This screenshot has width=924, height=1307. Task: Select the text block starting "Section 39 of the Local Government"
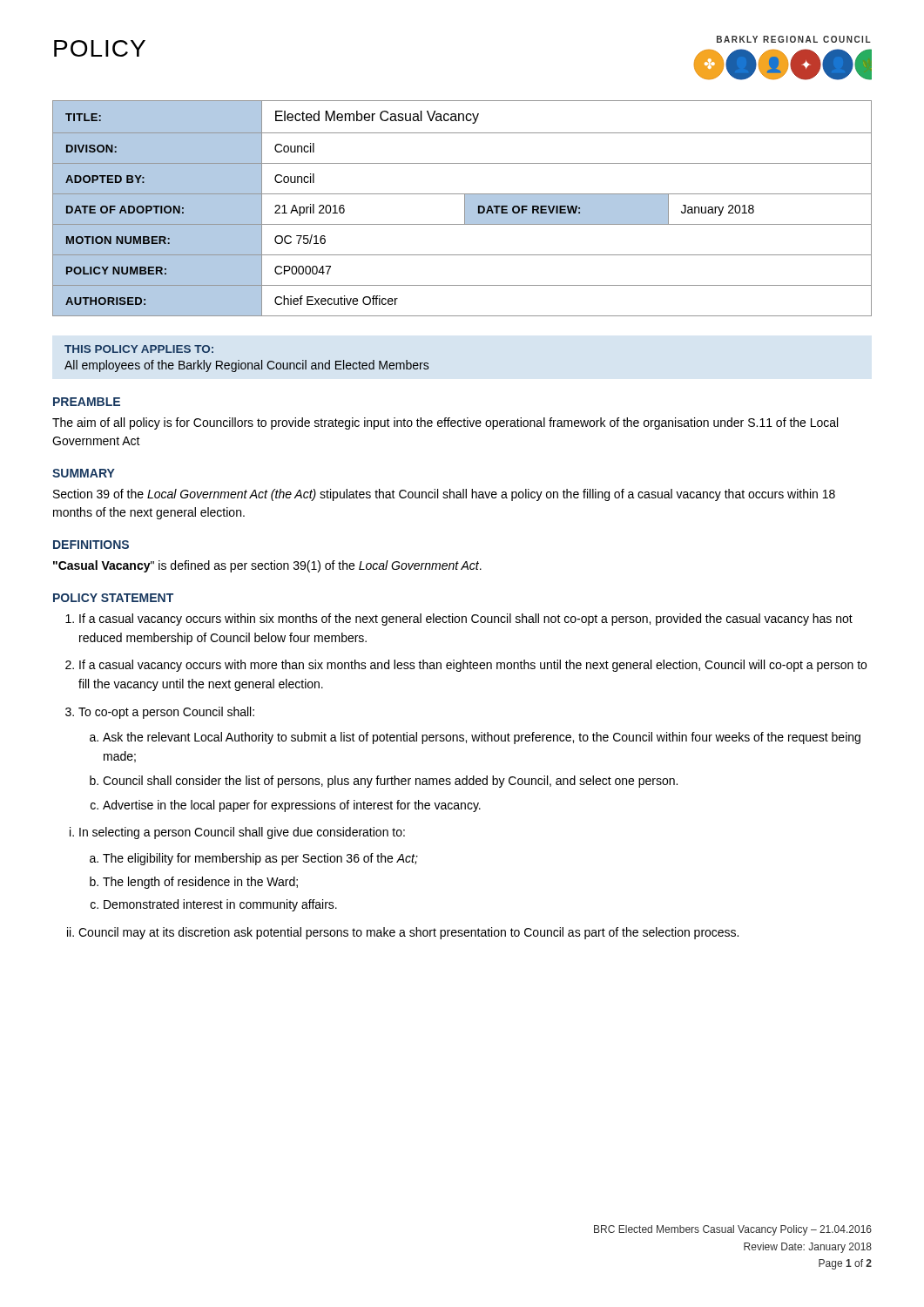pos(462,504)
